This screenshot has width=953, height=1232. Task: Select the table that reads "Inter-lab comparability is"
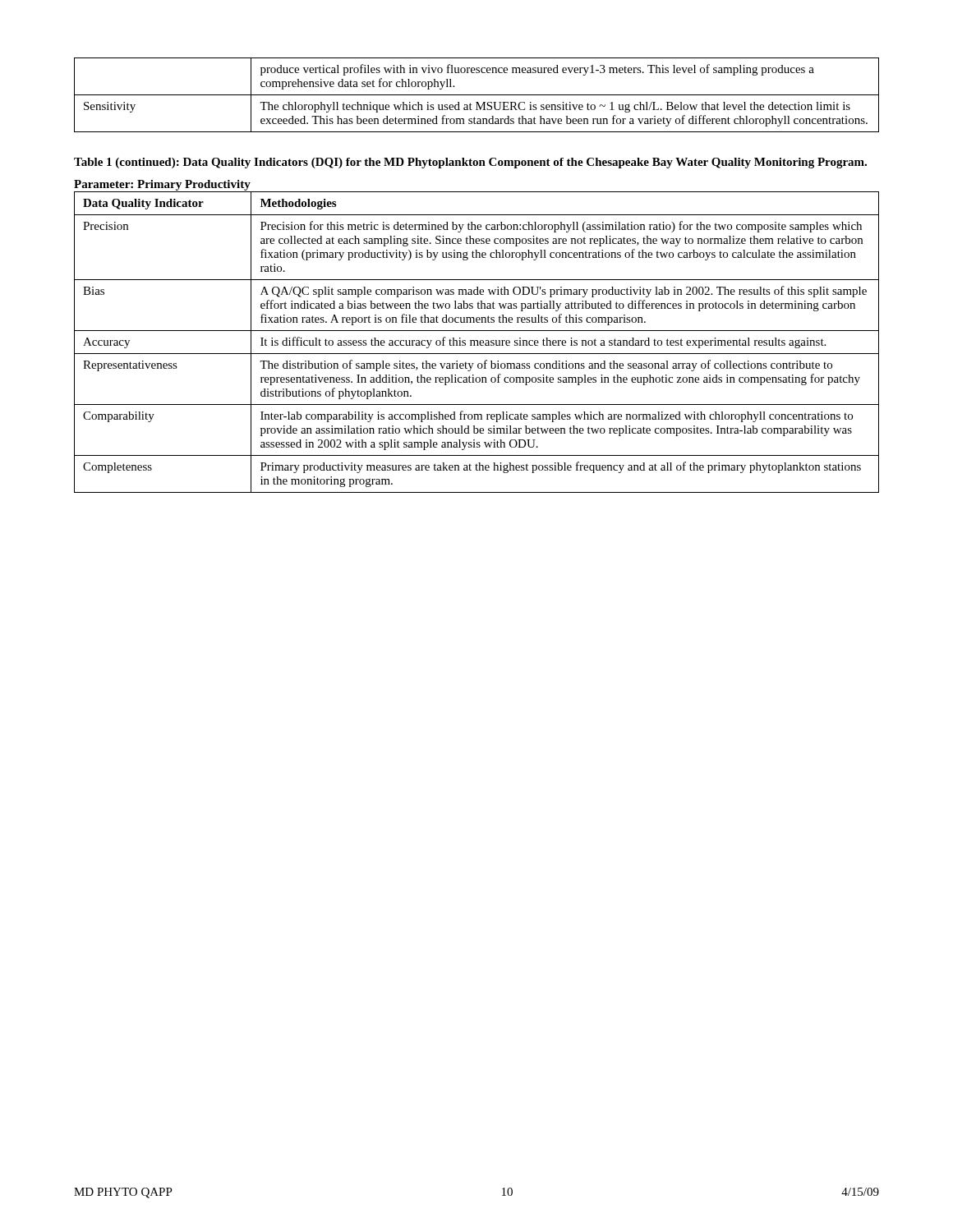(x=476, y=342)
